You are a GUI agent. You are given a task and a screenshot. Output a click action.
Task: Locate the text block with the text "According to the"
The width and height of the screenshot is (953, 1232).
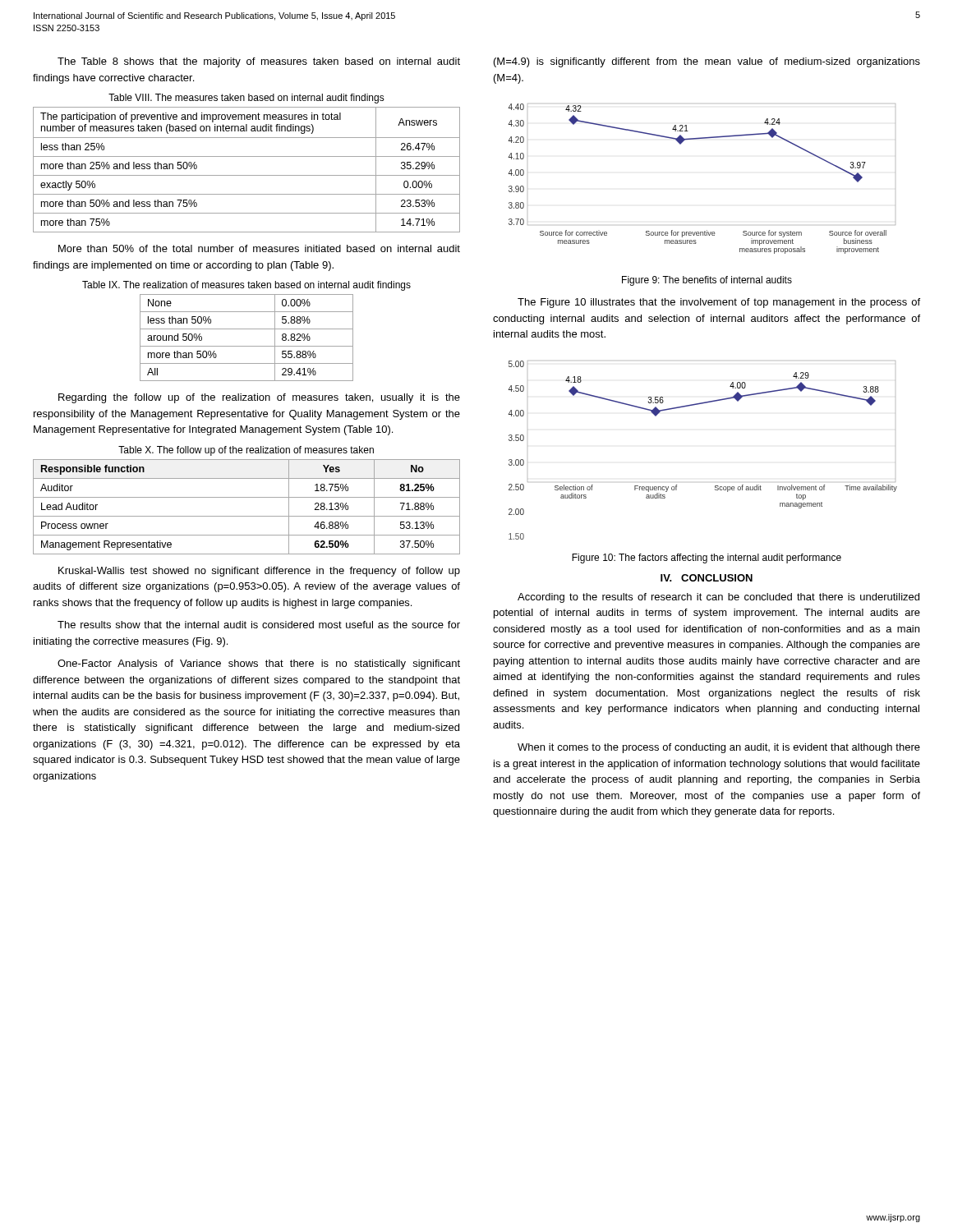(x=707, y=660)
